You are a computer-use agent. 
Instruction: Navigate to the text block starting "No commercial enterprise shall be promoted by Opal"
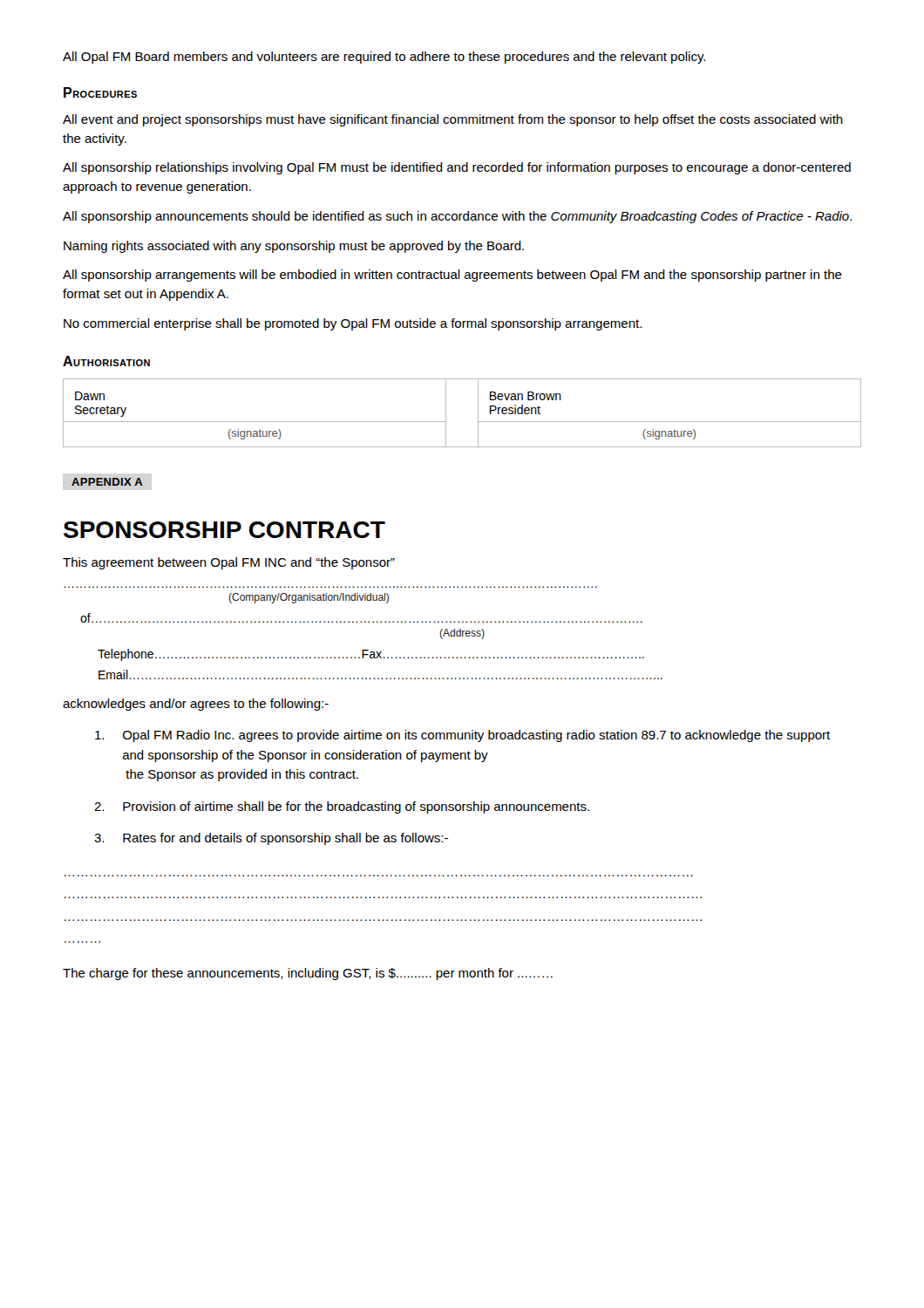[353, 323]
